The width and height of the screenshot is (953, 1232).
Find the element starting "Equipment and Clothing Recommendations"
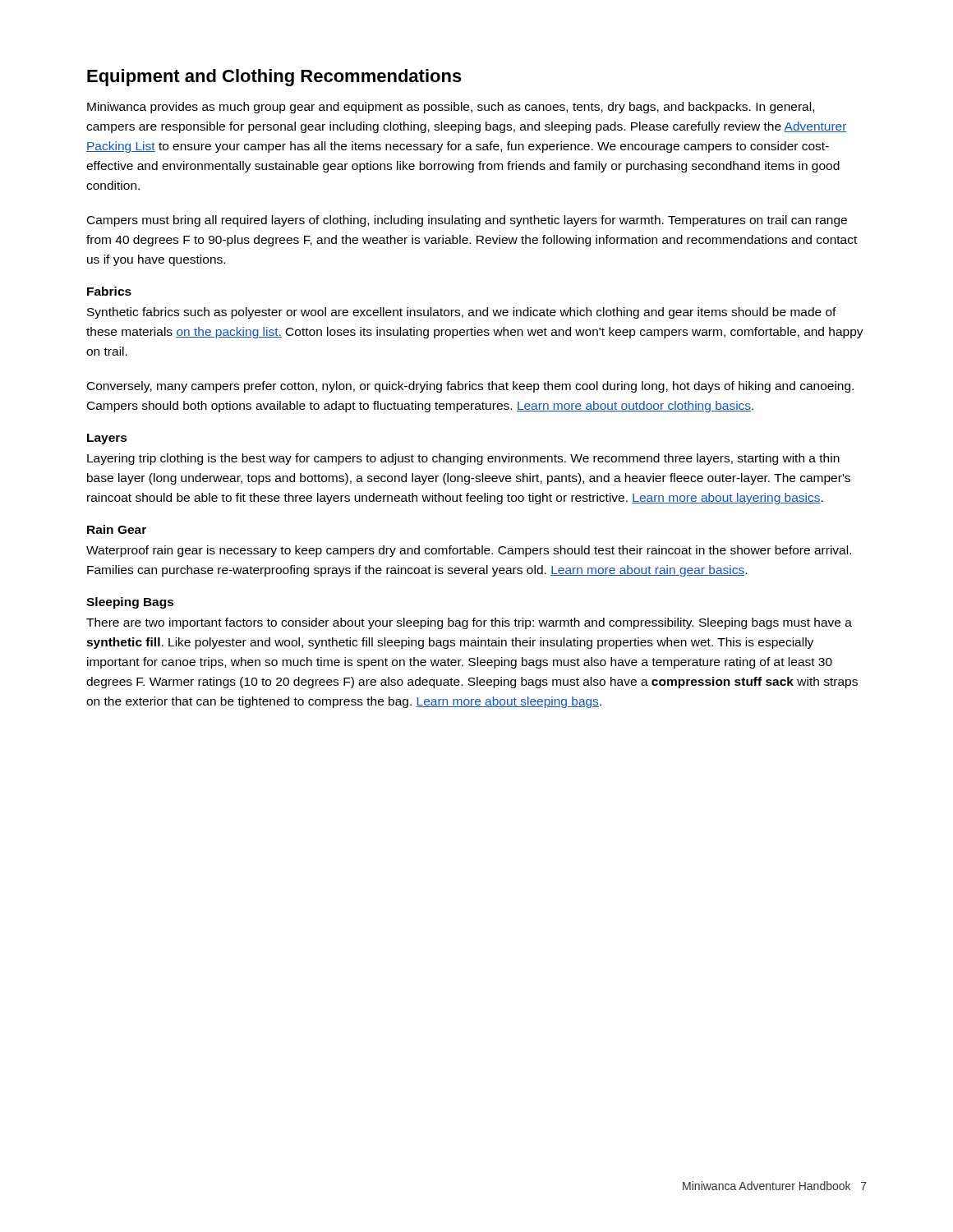(x=274, y=78)
